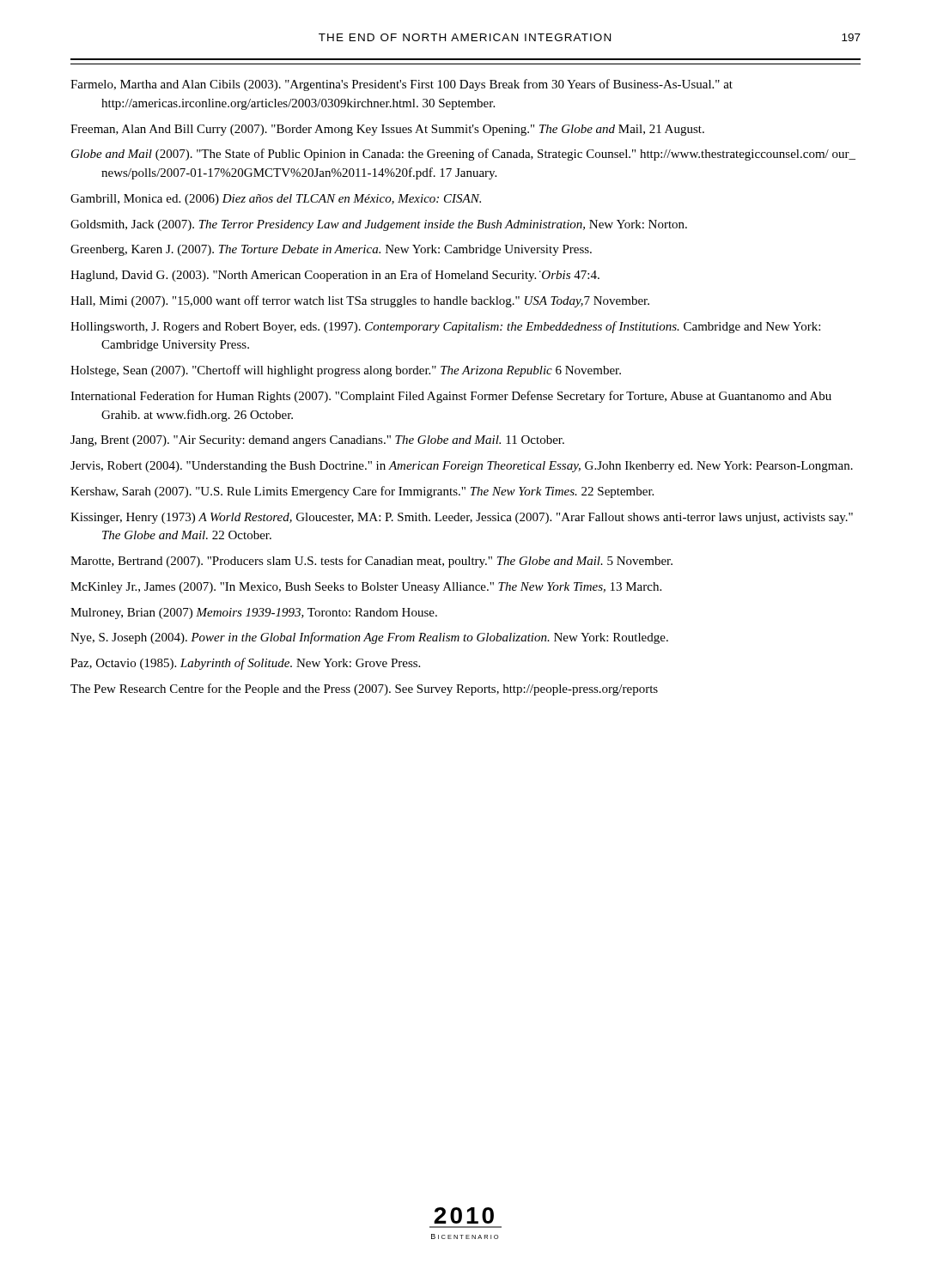The width and height of the screenshot is (931, 1288).
Task: Click on the list item that reads "Globe and Mail (2007). "The State"
Action: [x=463, y=163]
